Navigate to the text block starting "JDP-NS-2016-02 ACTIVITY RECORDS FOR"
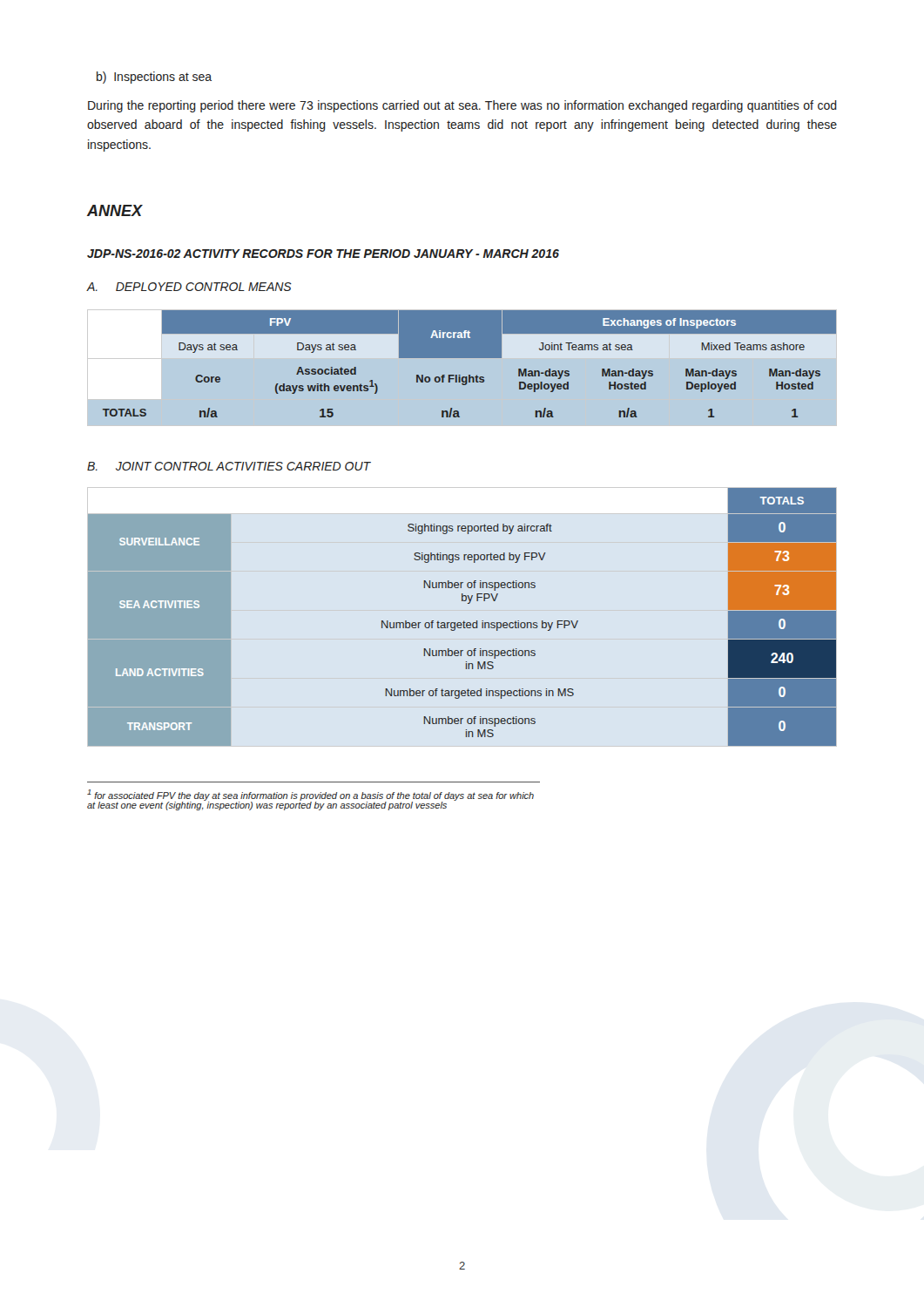 pos(323,254)
